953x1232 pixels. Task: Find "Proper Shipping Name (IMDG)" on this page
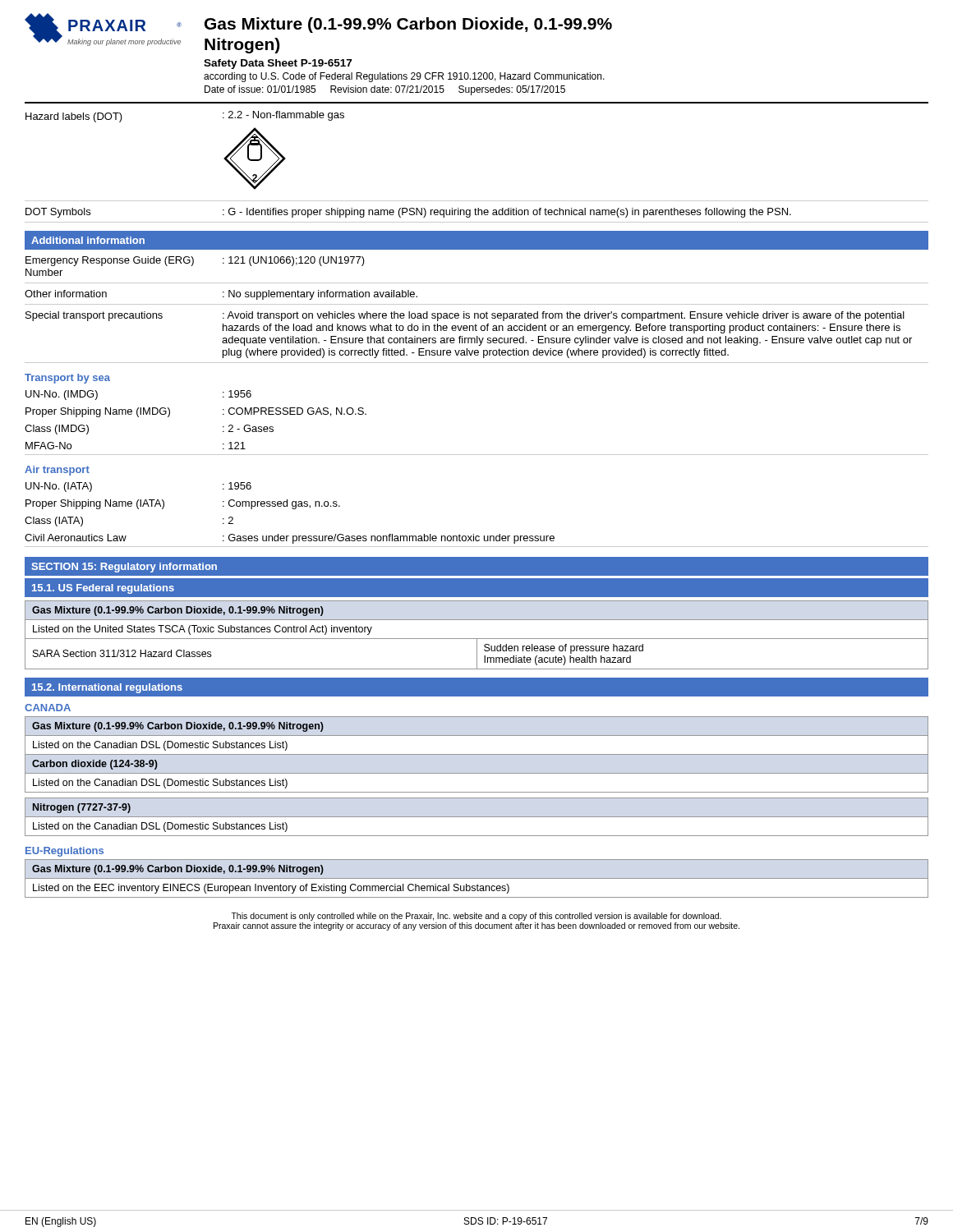click(x=98, y=411)
